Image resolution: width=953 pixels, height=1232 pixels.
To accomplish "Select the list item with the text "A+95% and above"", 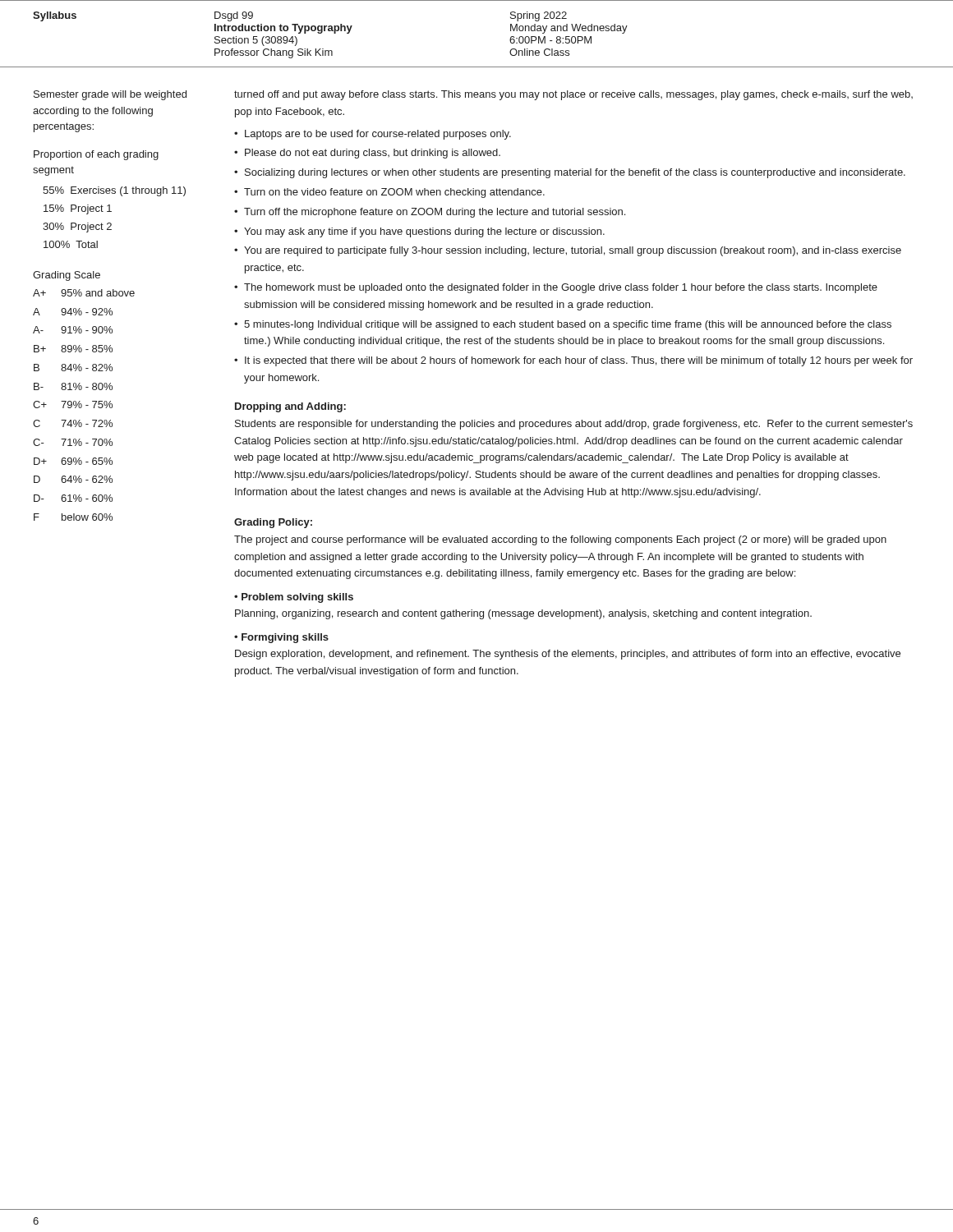I will [84, 293].
